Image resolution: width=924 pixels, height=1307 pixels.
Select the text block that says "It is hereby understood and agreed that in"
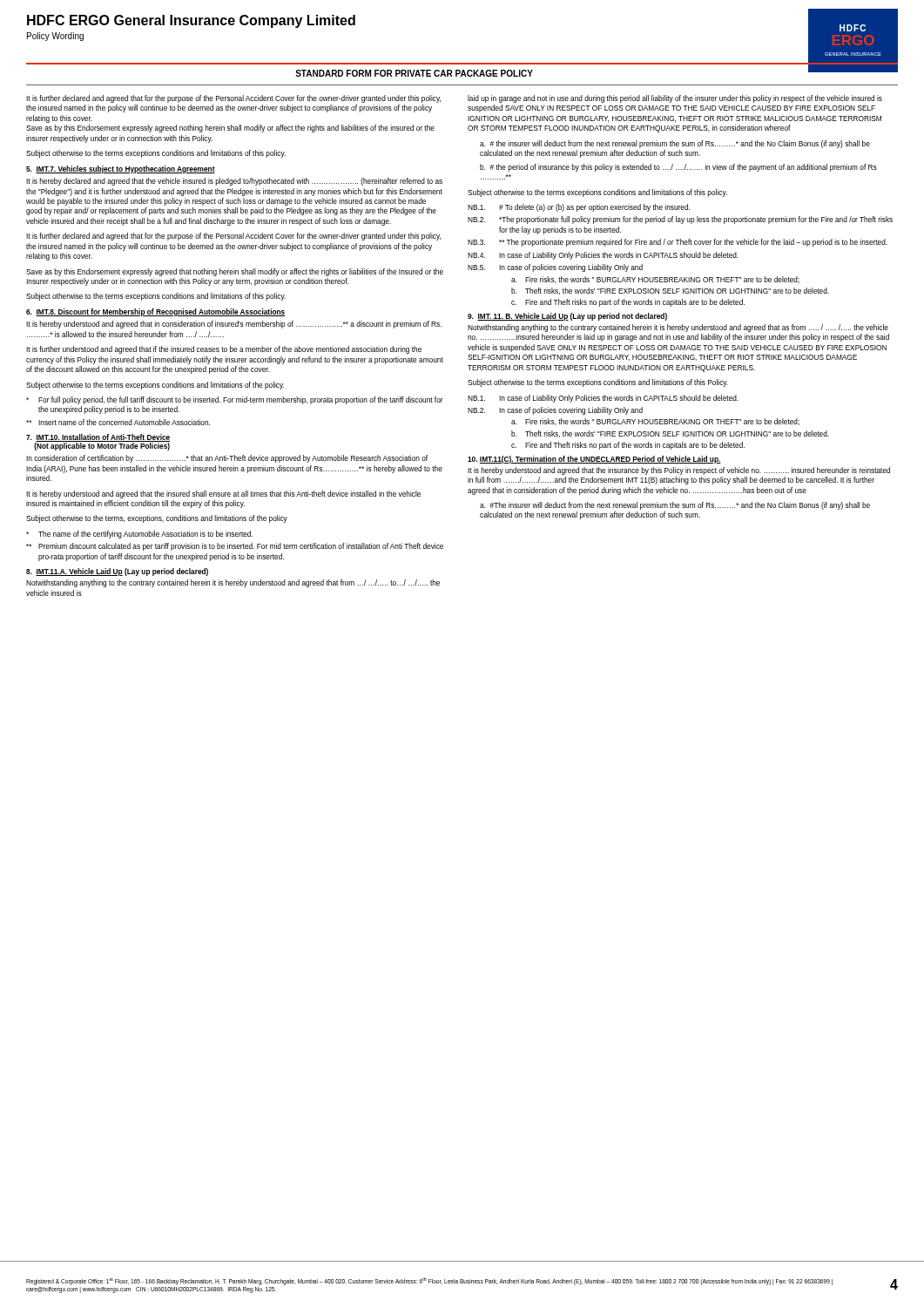click(234, 329)
